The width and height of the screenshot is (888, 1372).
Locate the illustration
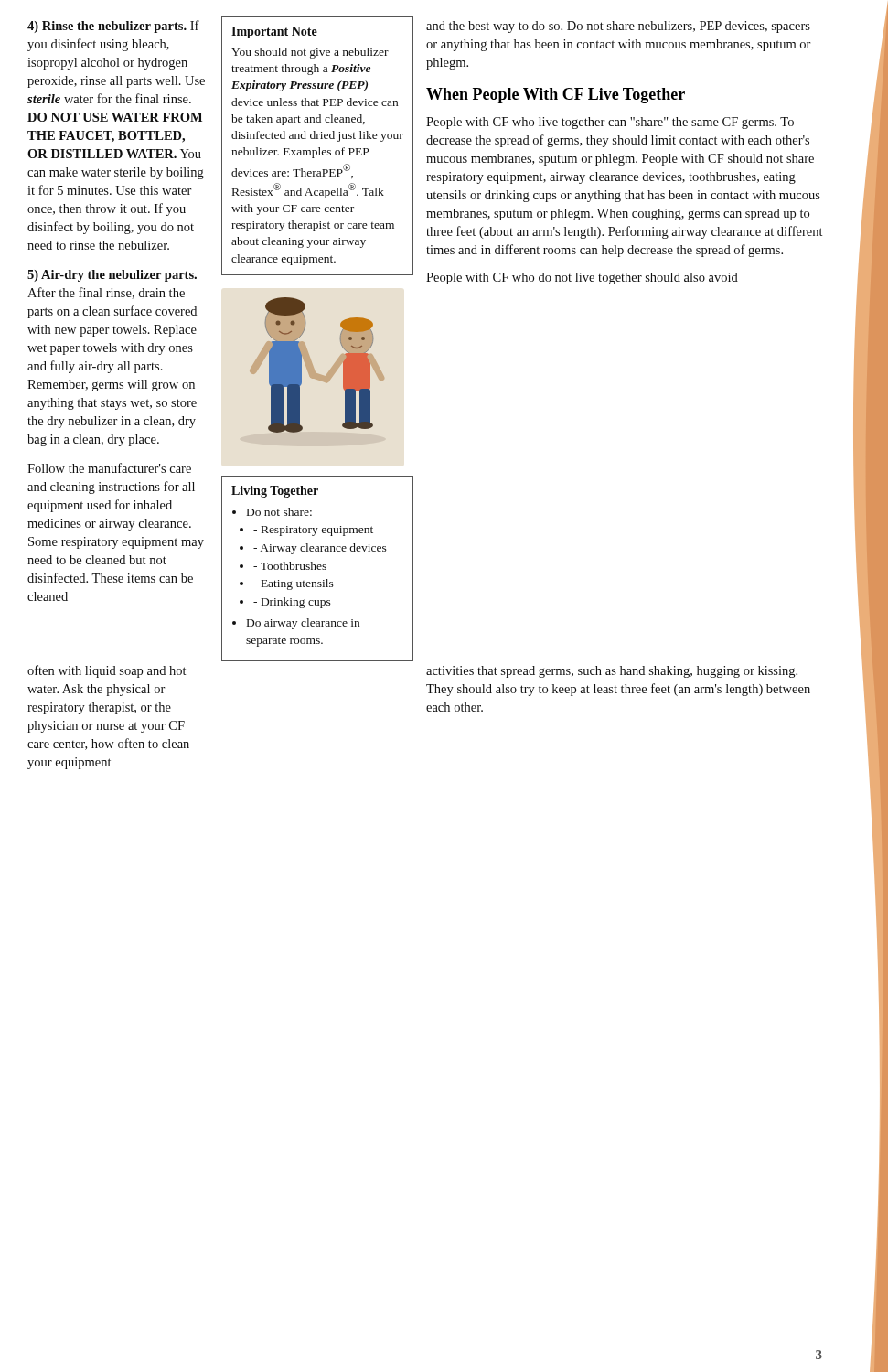(x=317, y=377)
